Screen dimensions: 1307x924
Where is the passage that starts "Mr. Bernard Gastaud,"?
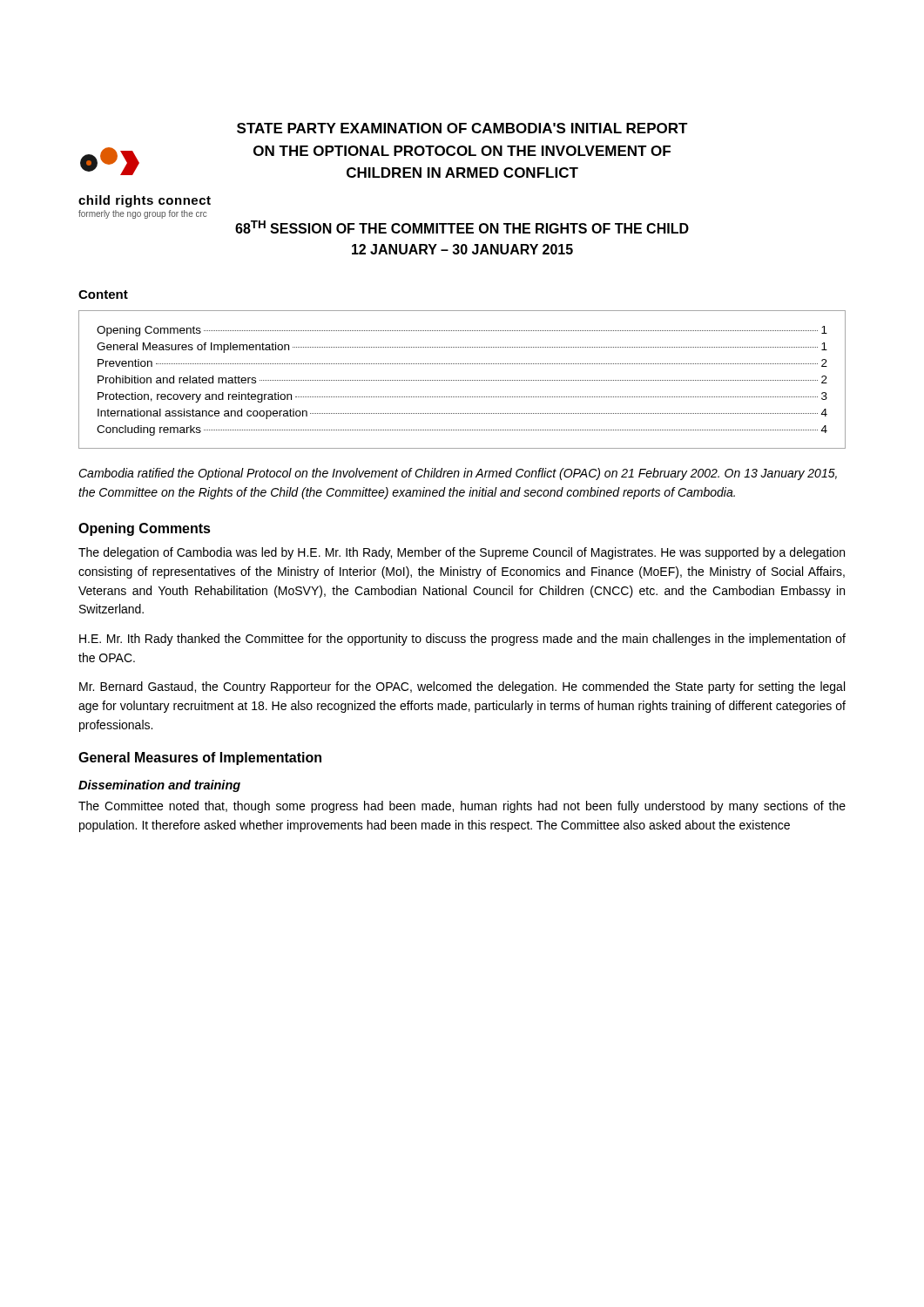tap(462, 706)
